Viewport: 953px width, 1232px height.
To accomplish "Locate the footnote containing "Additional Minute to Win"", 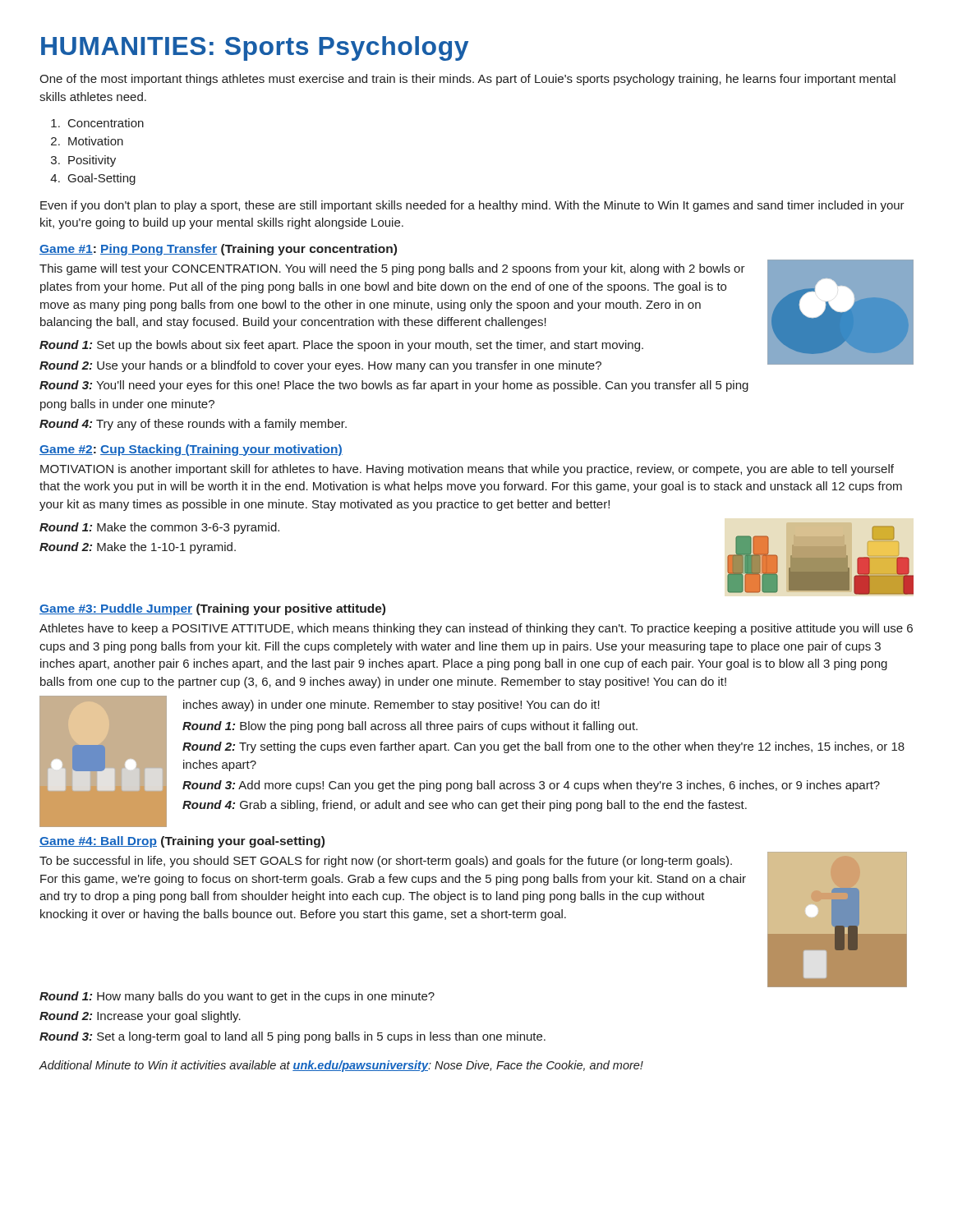I will (x=341, y=1065).
